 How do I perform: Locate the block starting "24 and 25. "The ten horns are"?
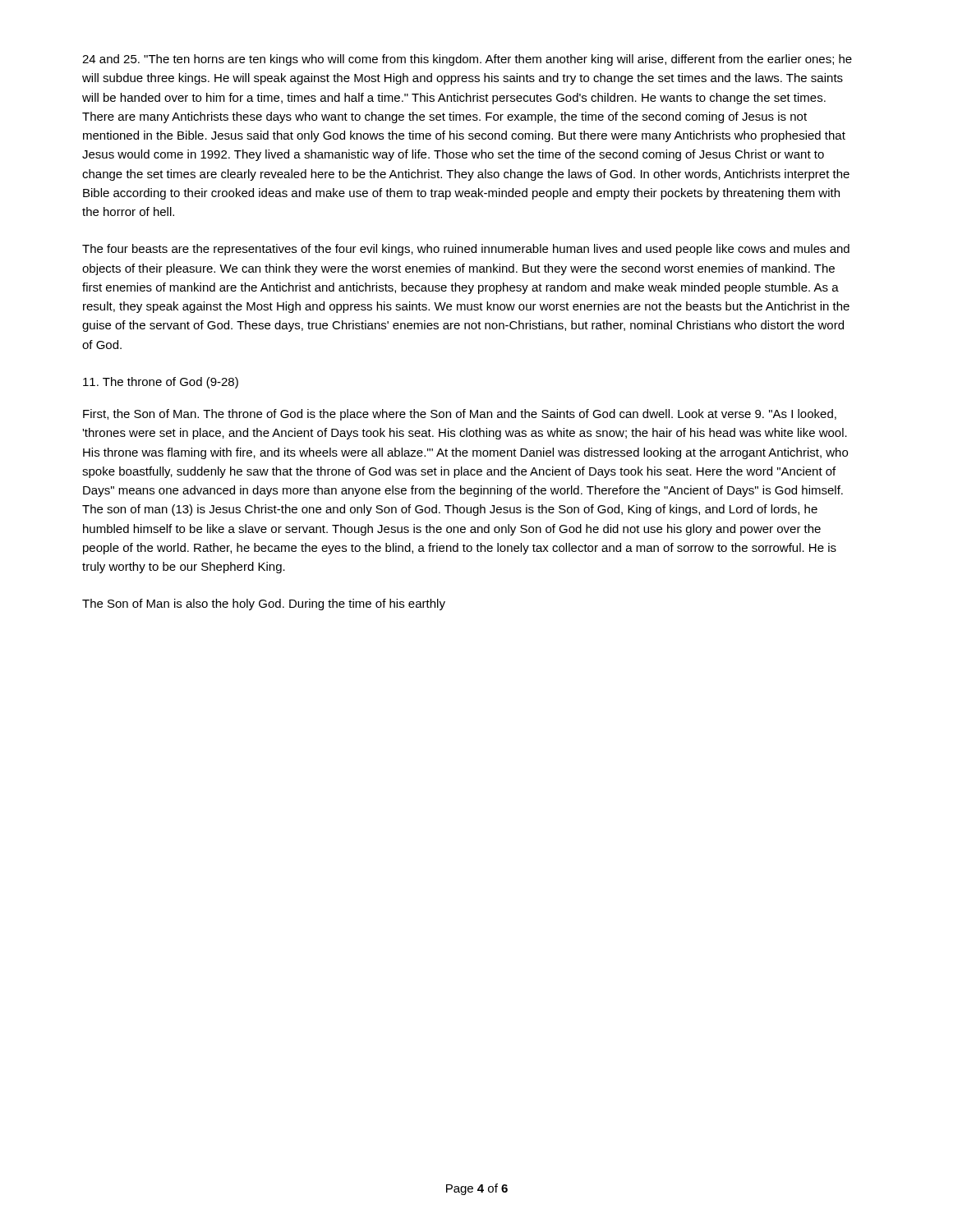click(467, 135)
